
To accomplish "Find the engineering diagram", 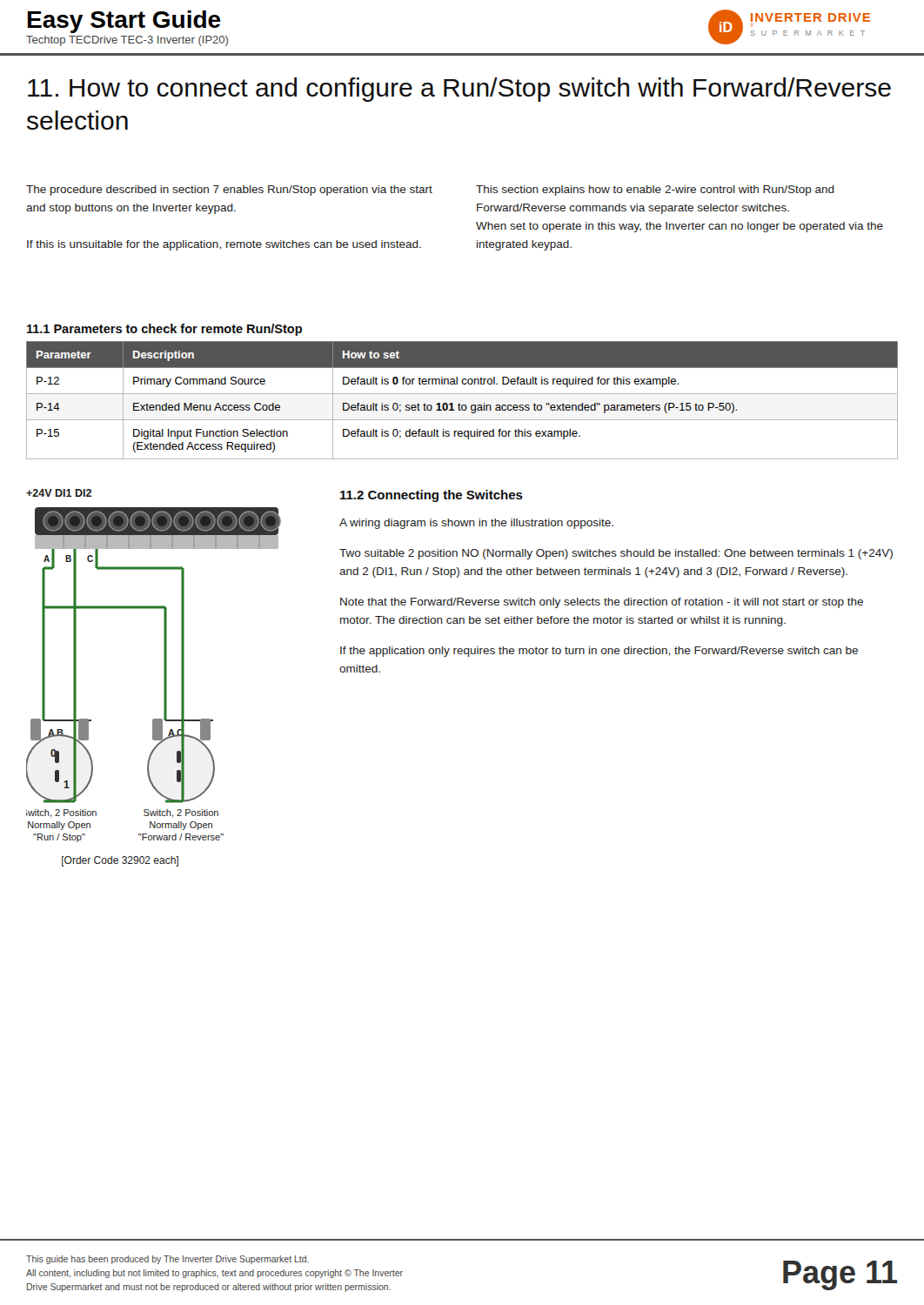I will 174,682.
